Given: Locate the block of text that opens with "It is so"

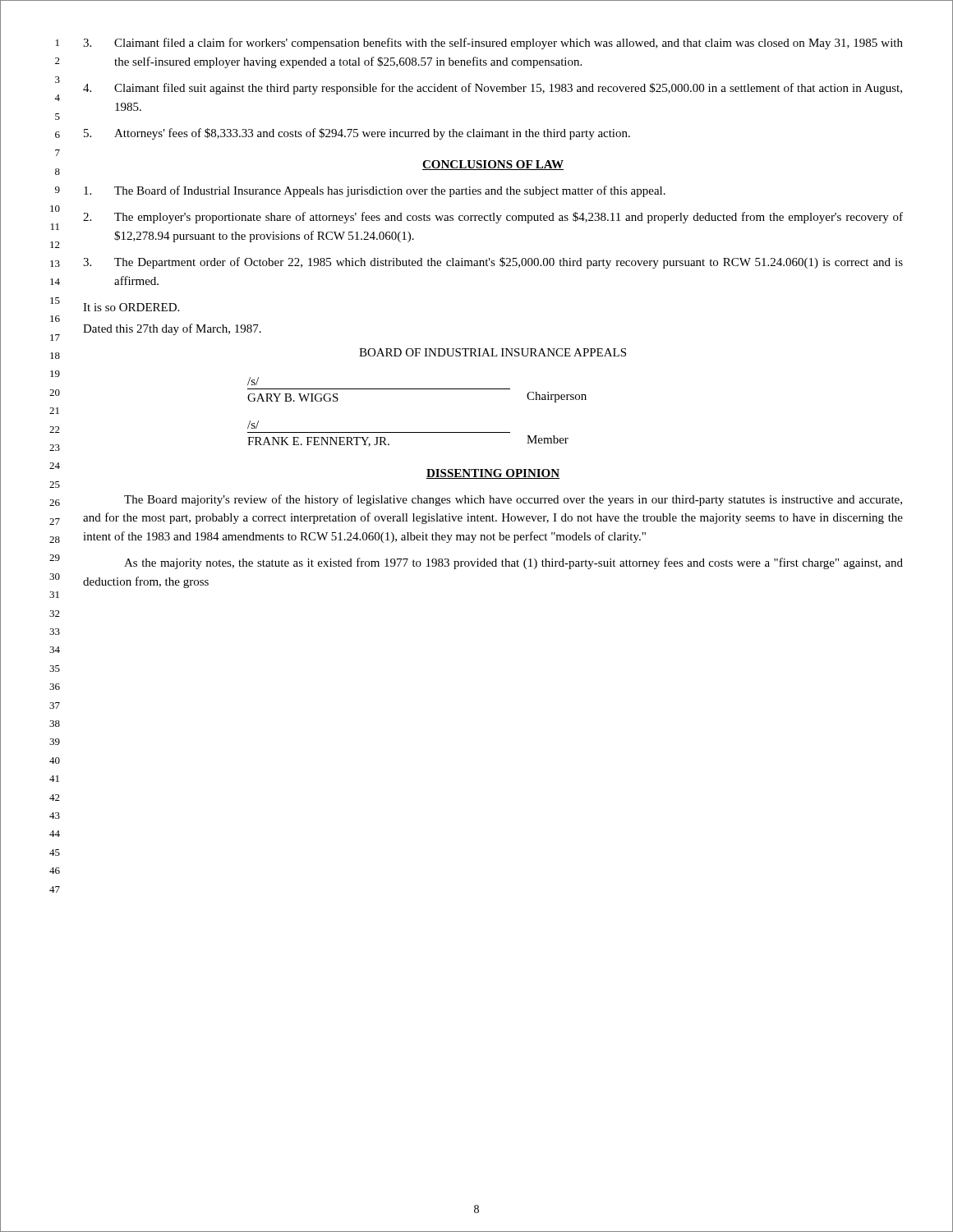Looking at the screenshot, I should click(x=132, y=307).
